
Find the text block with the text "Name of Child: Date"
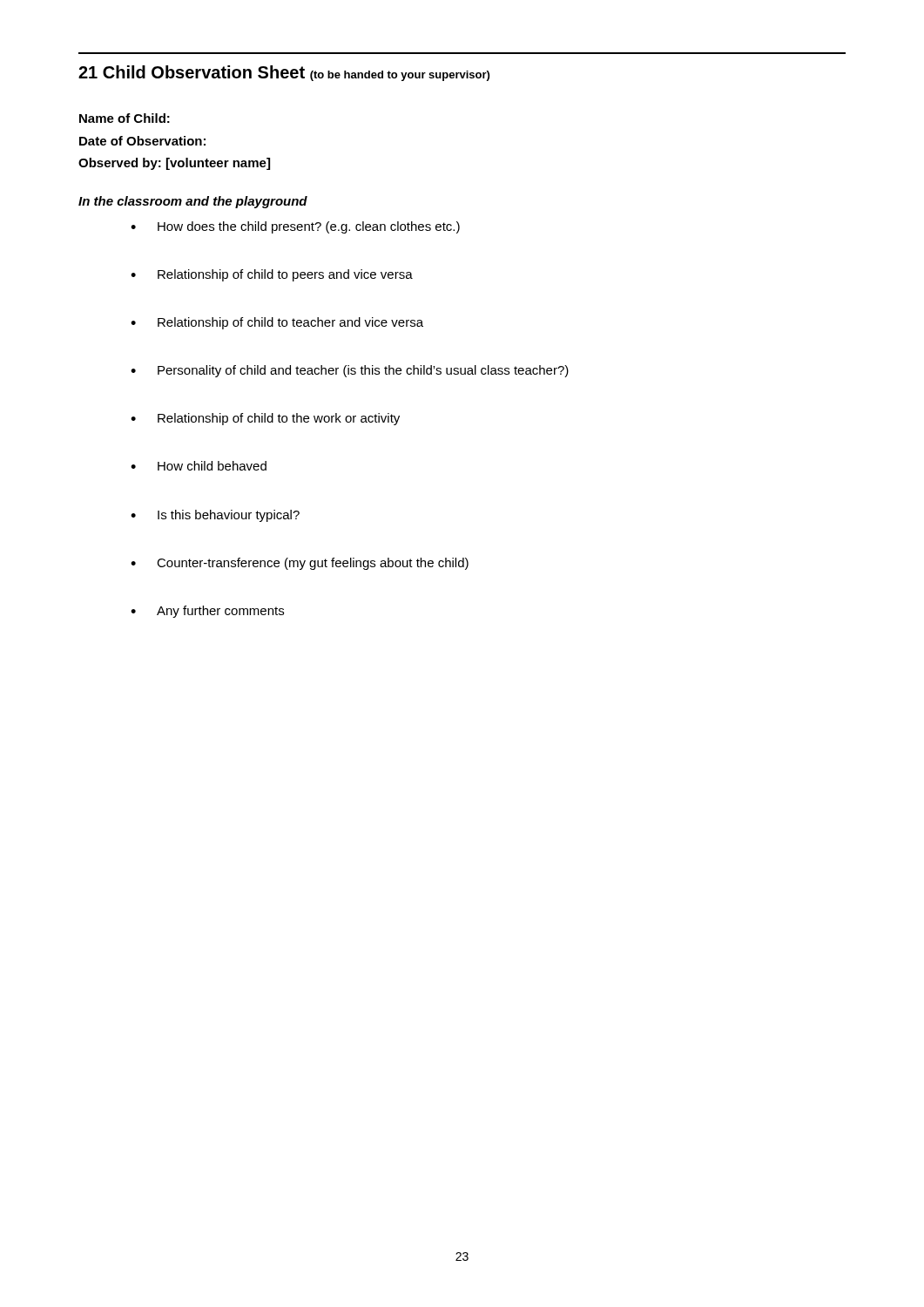[125, 118]
